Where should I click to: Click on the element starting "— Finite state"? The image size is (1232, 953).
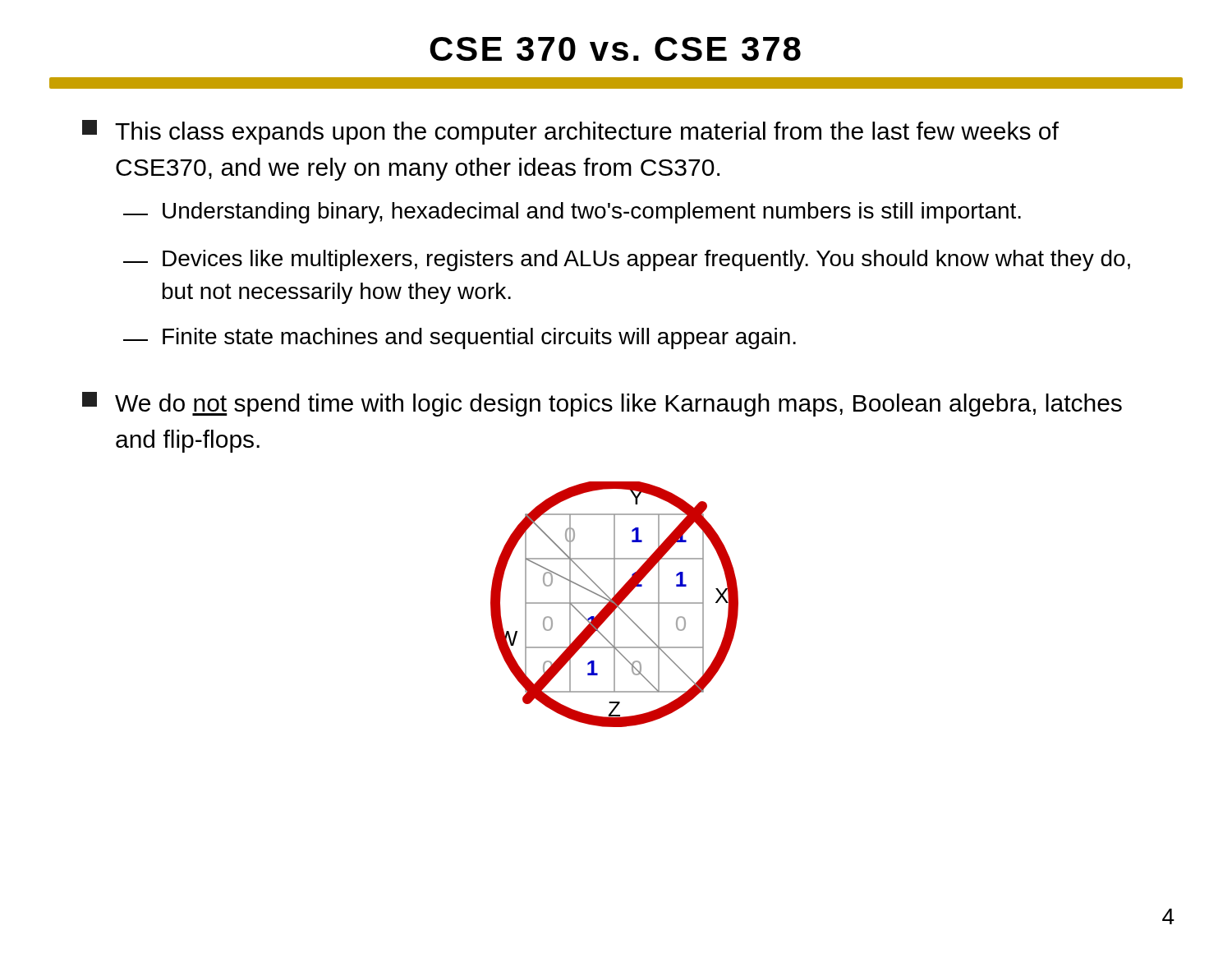460,338
